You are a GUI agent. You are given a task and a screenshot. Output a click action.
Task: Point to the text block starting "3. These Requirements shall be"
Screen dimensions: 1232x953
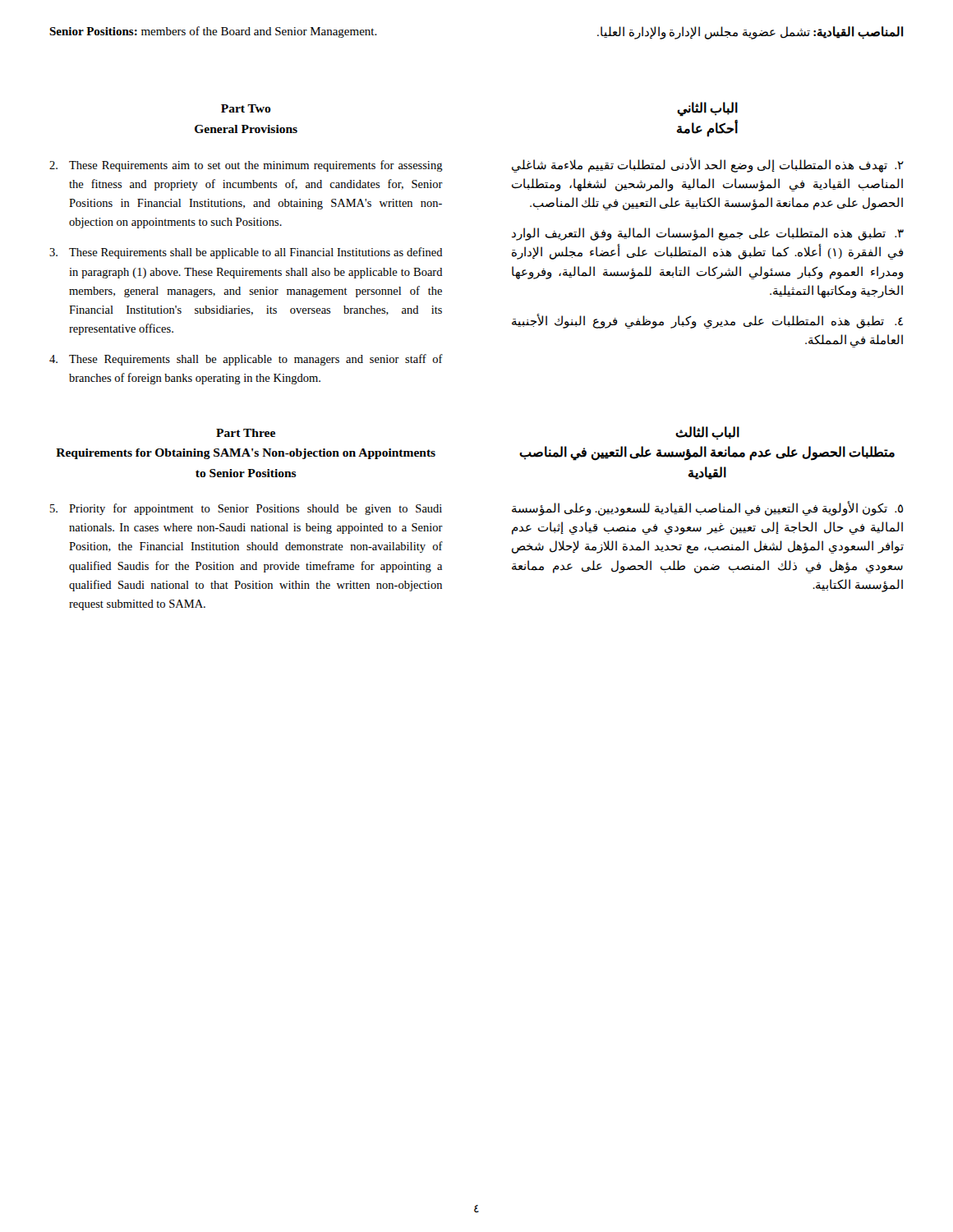tap(246, 291)
